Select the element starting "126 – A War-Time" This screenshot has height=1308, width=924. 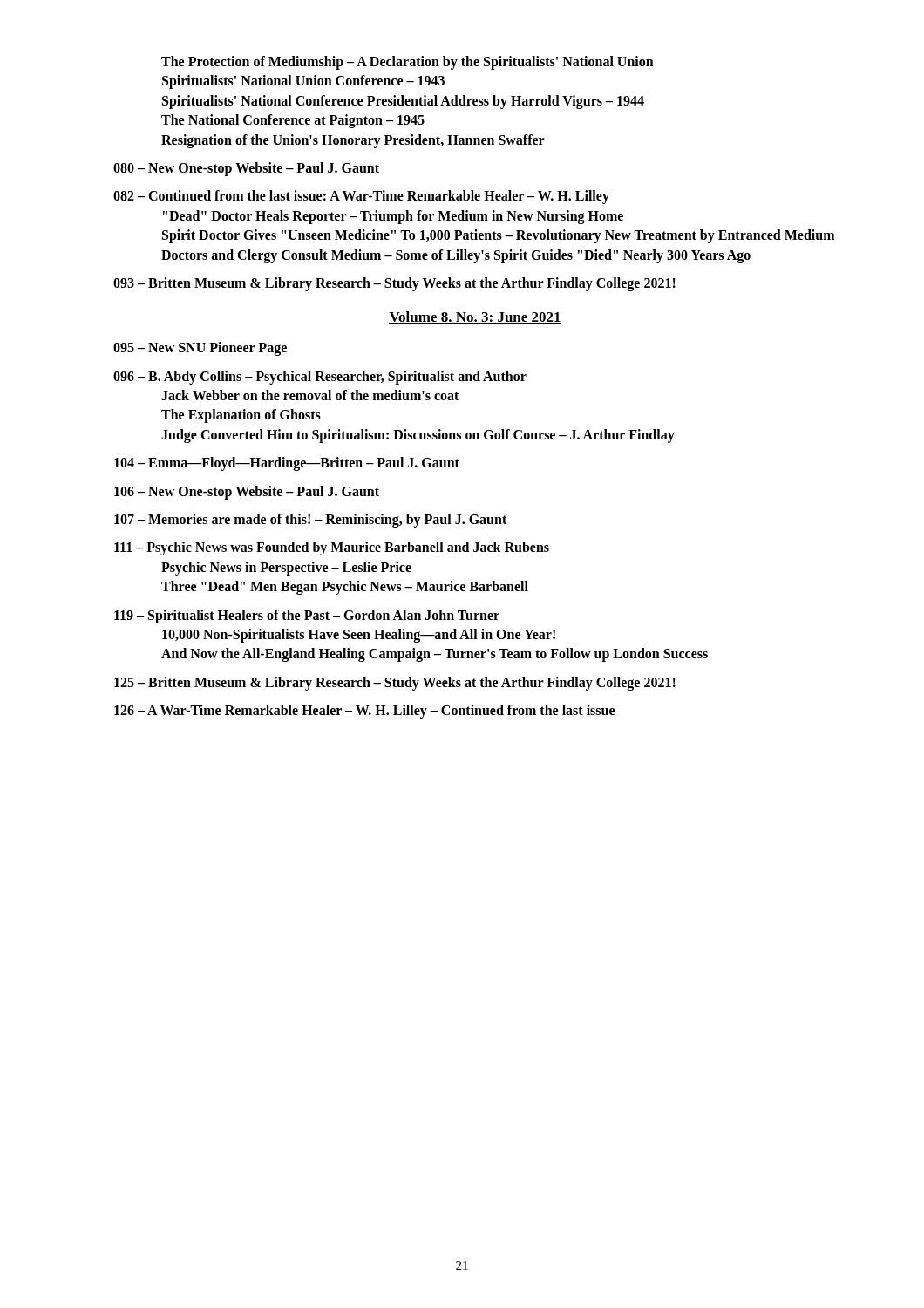(364, 710)
